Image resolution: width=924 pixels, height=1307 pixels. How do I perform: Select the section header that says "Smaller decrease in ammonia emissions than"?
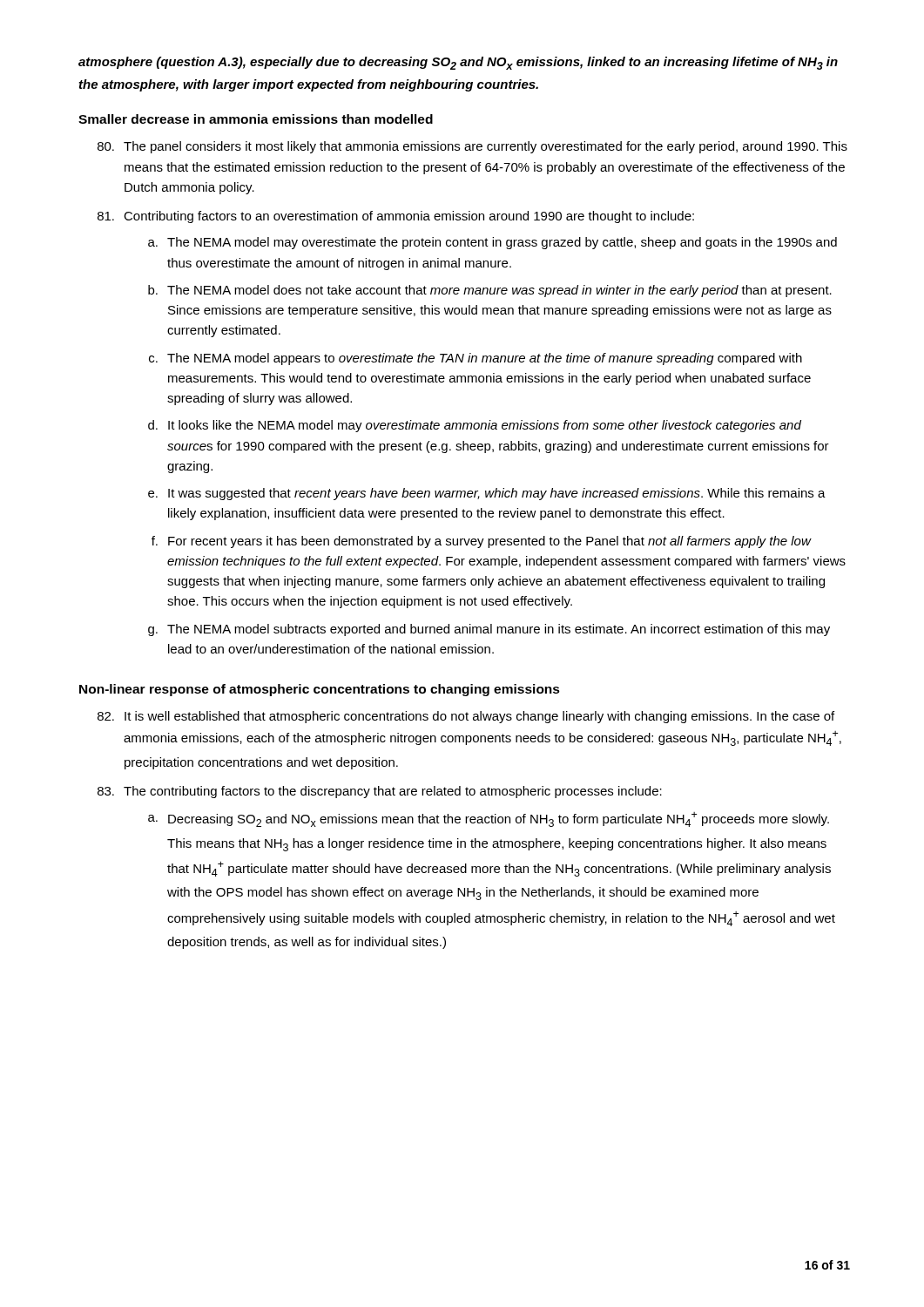256,119
